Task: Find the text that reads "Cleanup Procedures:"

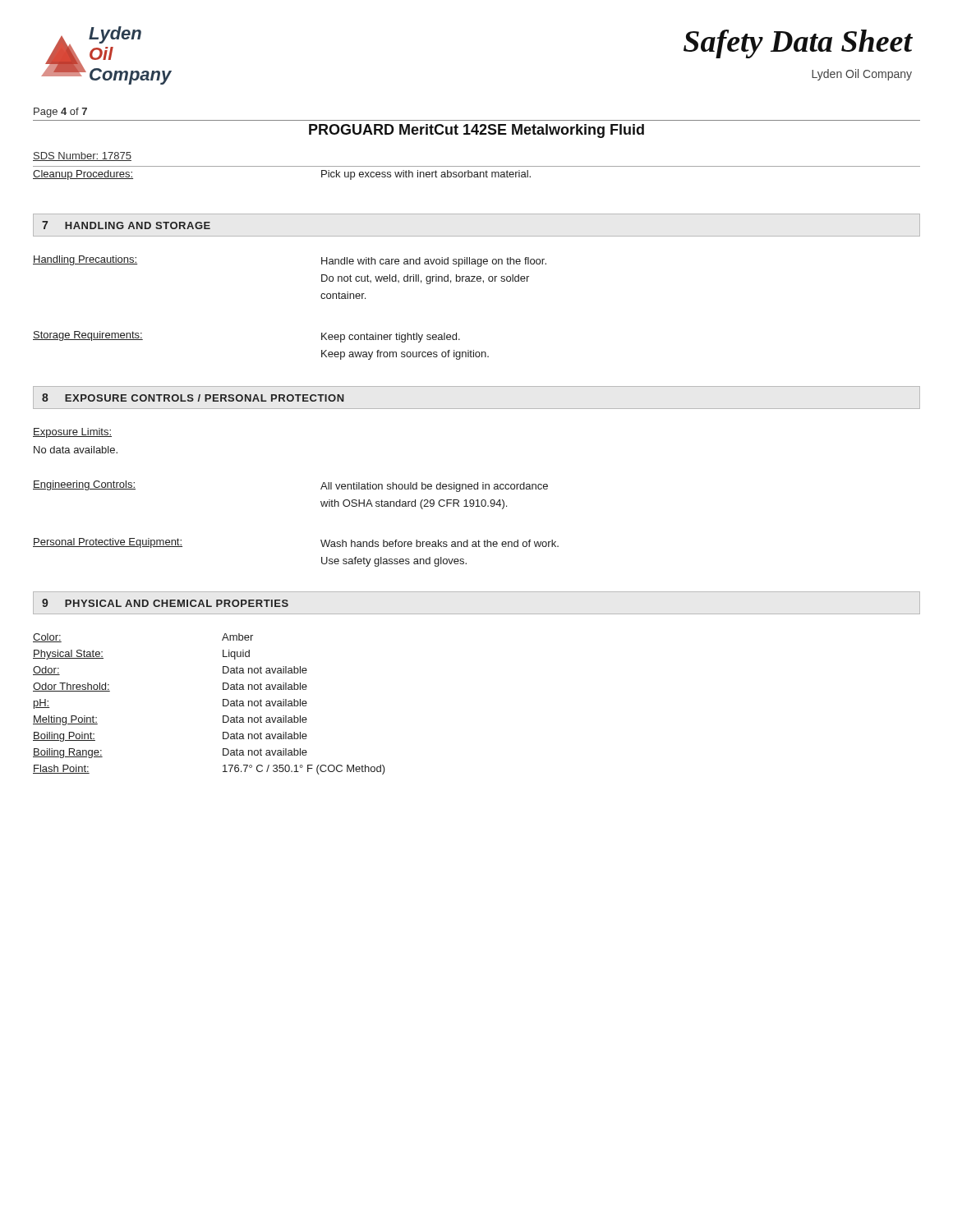Action: [83, 174]
